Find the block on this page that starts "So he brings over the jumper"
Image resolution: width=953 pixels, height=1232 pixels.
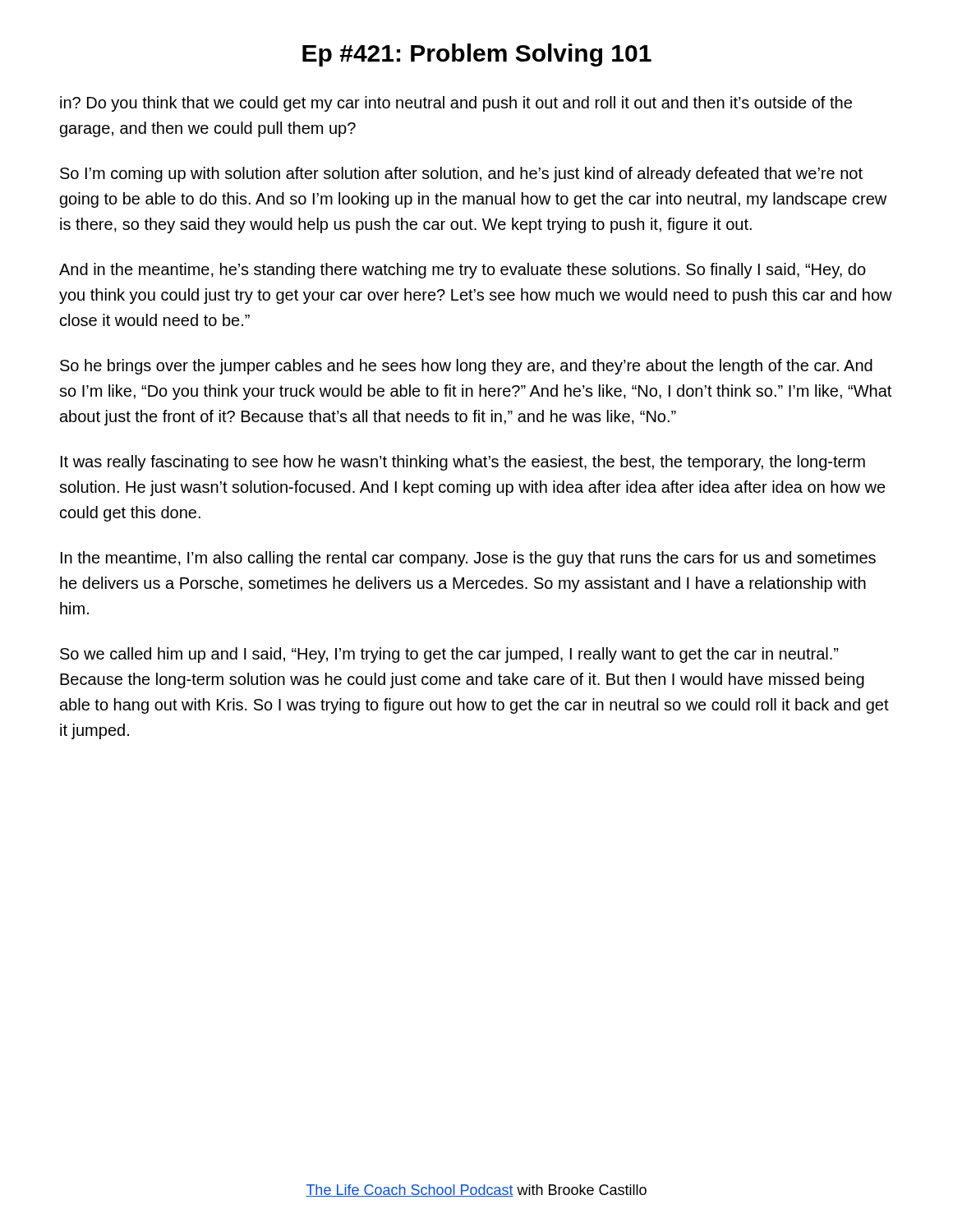coord(475,391)
